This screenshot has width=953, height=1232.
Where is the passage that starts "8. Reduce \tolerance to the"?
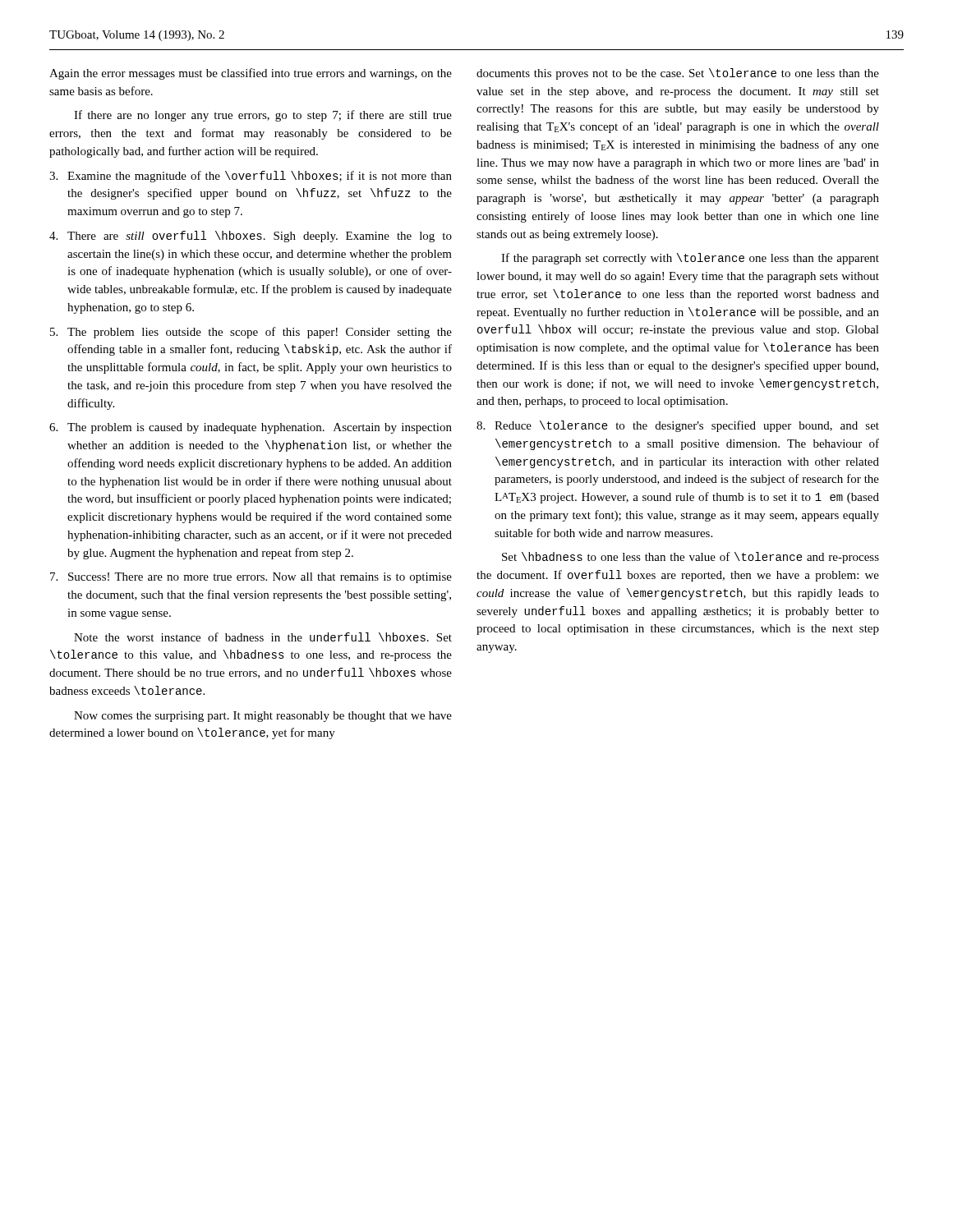(678, 480)
